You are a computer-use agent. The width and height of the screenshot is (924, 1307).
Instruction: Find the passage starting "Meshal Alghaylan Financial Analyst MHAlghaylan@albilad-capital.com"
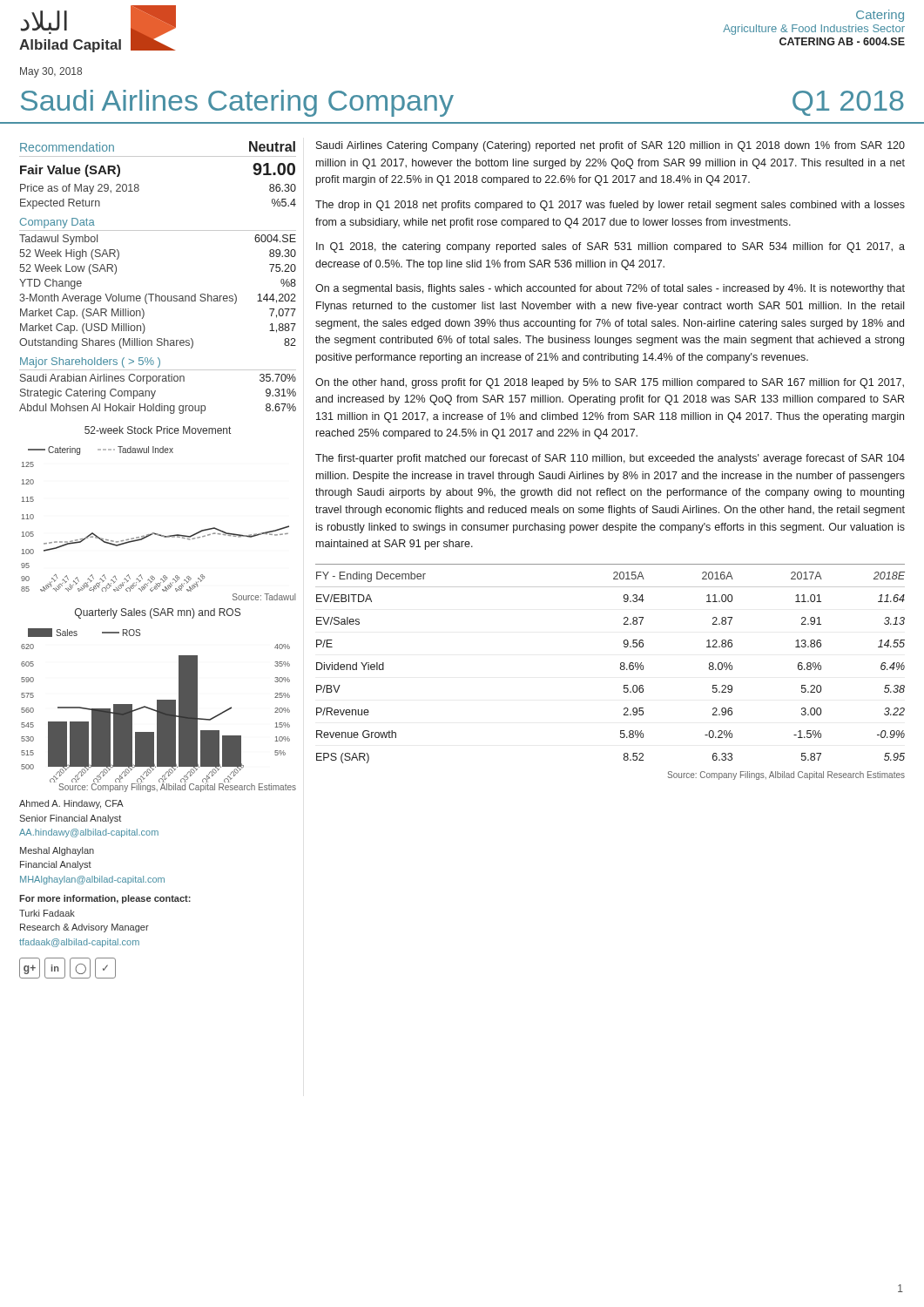coord(92,864)
